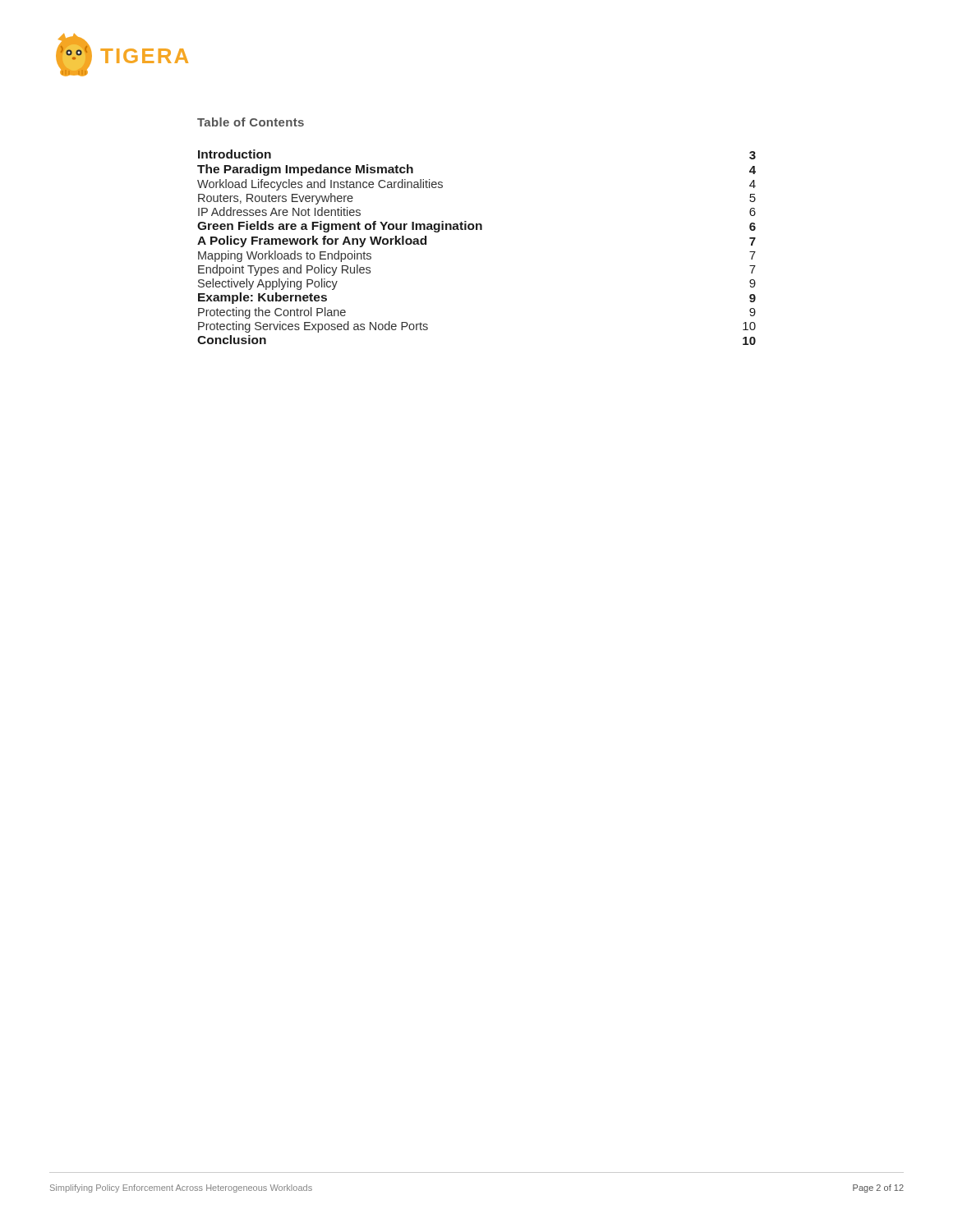
Task: Locate the text "Selectively Applying Policy 9"
Action: point(267,284)
